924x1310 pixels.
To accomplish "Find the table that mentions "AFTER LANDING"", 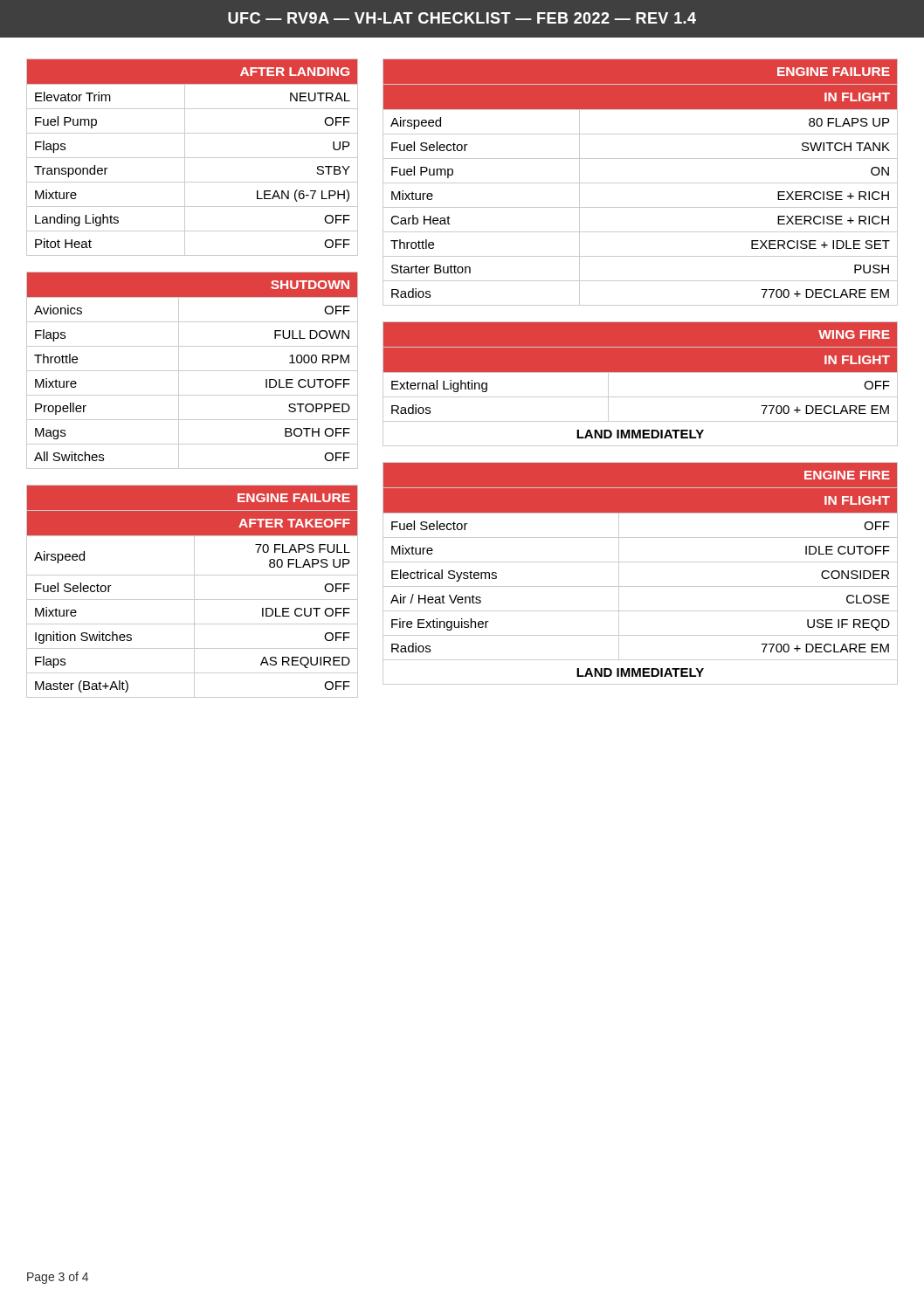I will coord(192,157).
